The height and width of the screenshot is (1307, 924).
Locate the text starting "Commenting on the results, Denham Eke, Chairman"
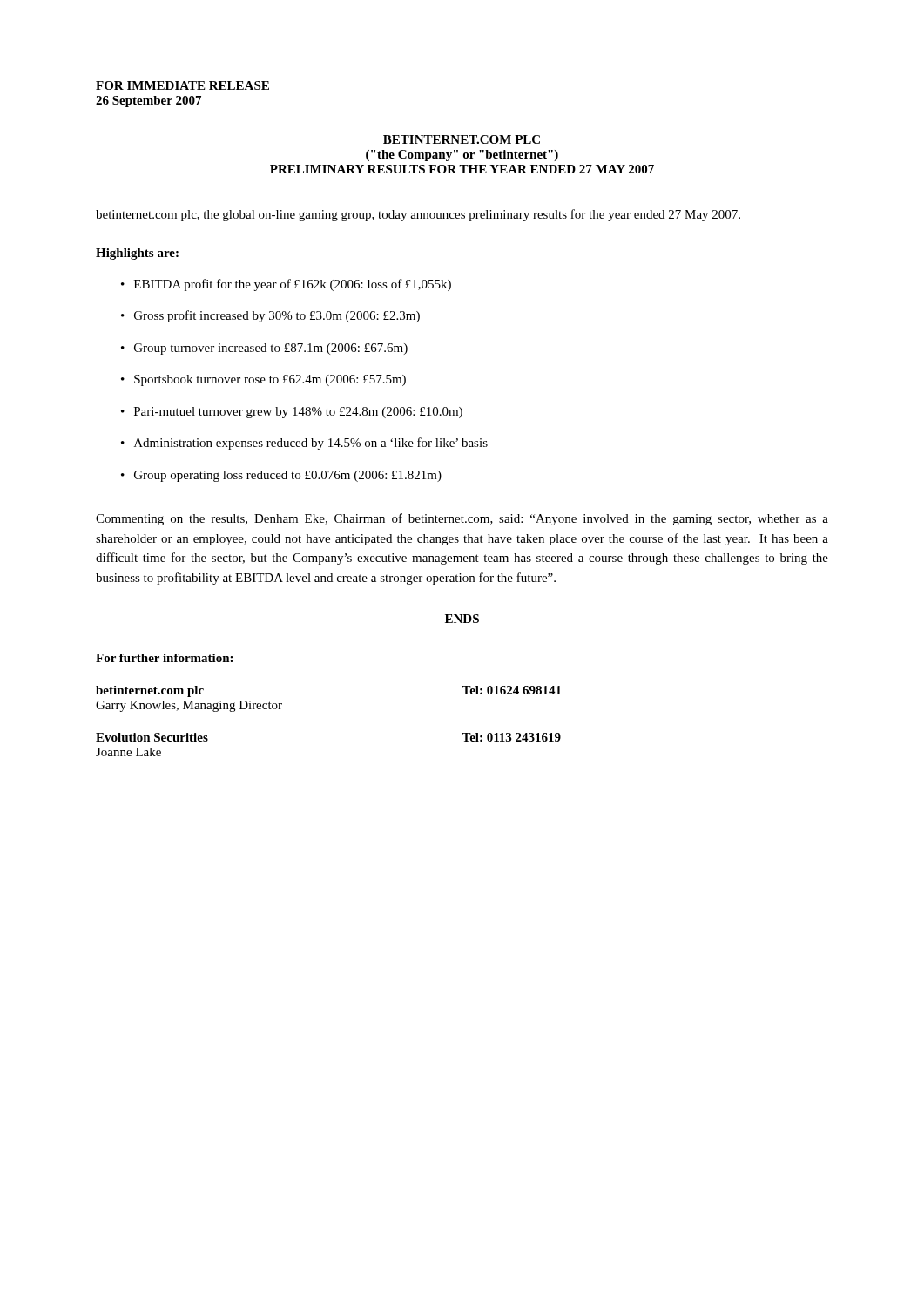[462, 548]
